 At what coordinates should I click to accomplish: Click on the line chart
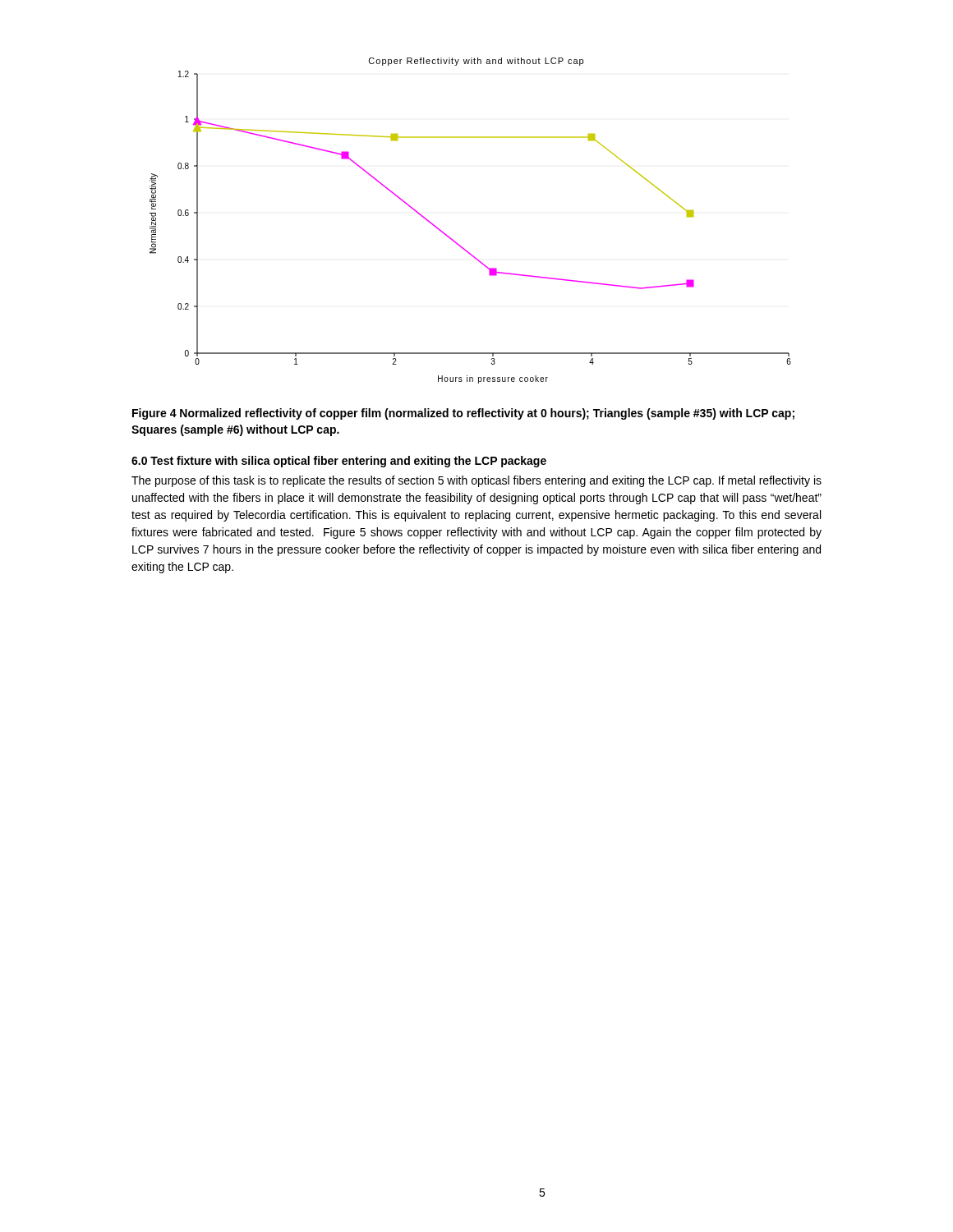476,222
